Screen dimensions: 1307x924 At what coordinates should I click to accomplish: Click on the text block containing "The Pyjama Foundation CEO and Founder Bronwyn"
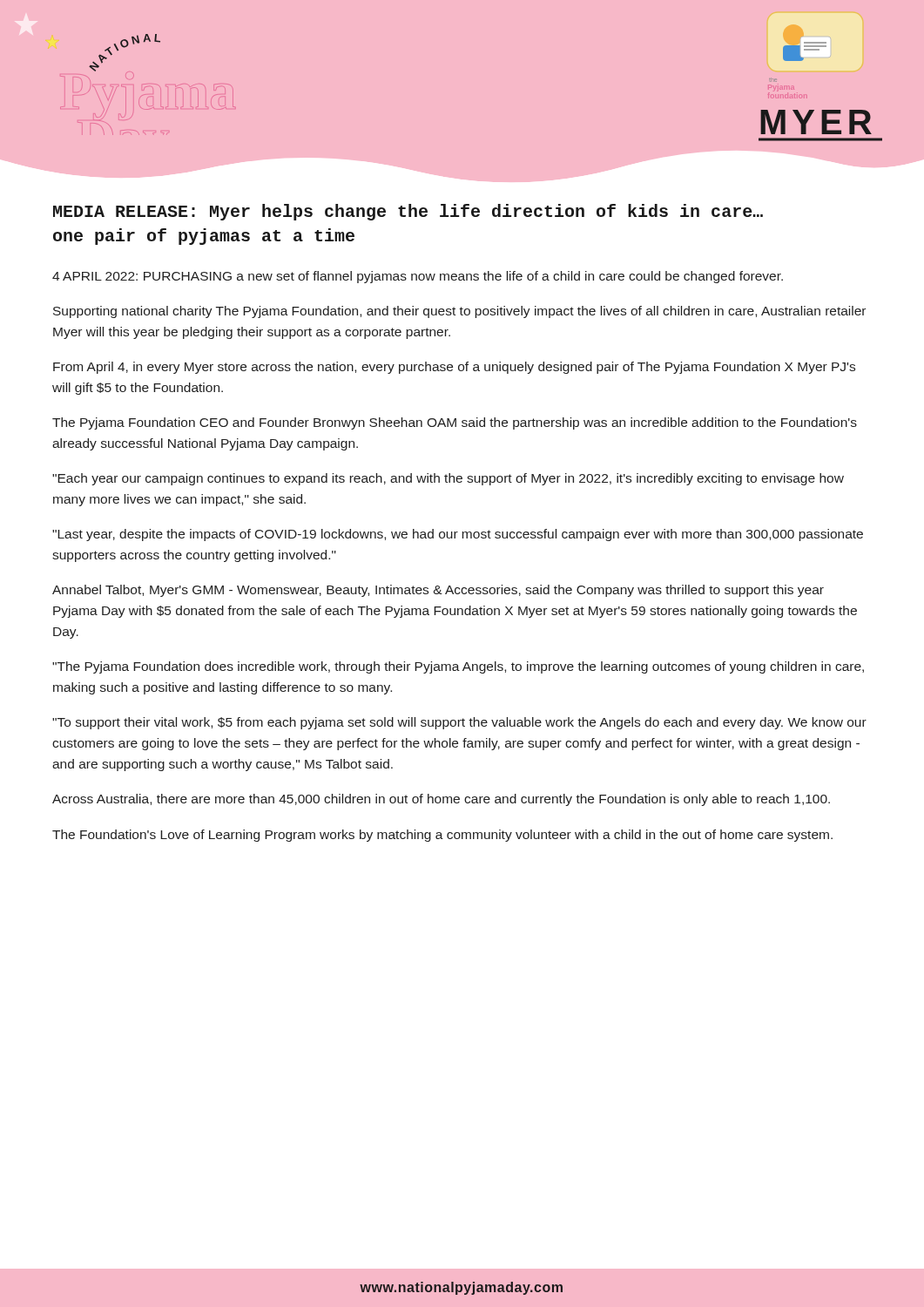point(455,433)
